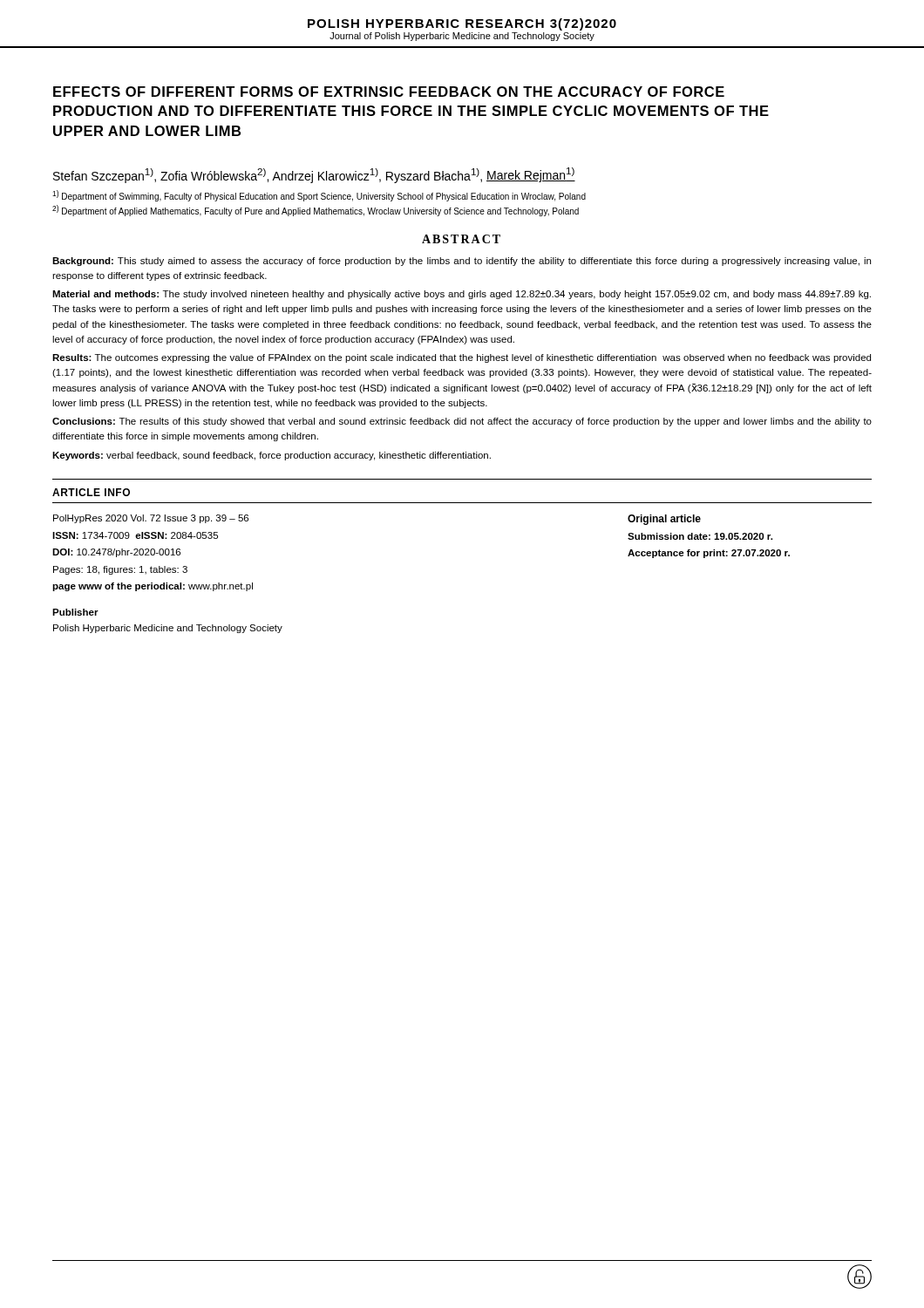
Task: Select the block starting "ARTICLE INFO"
Action: pos(92,493)
